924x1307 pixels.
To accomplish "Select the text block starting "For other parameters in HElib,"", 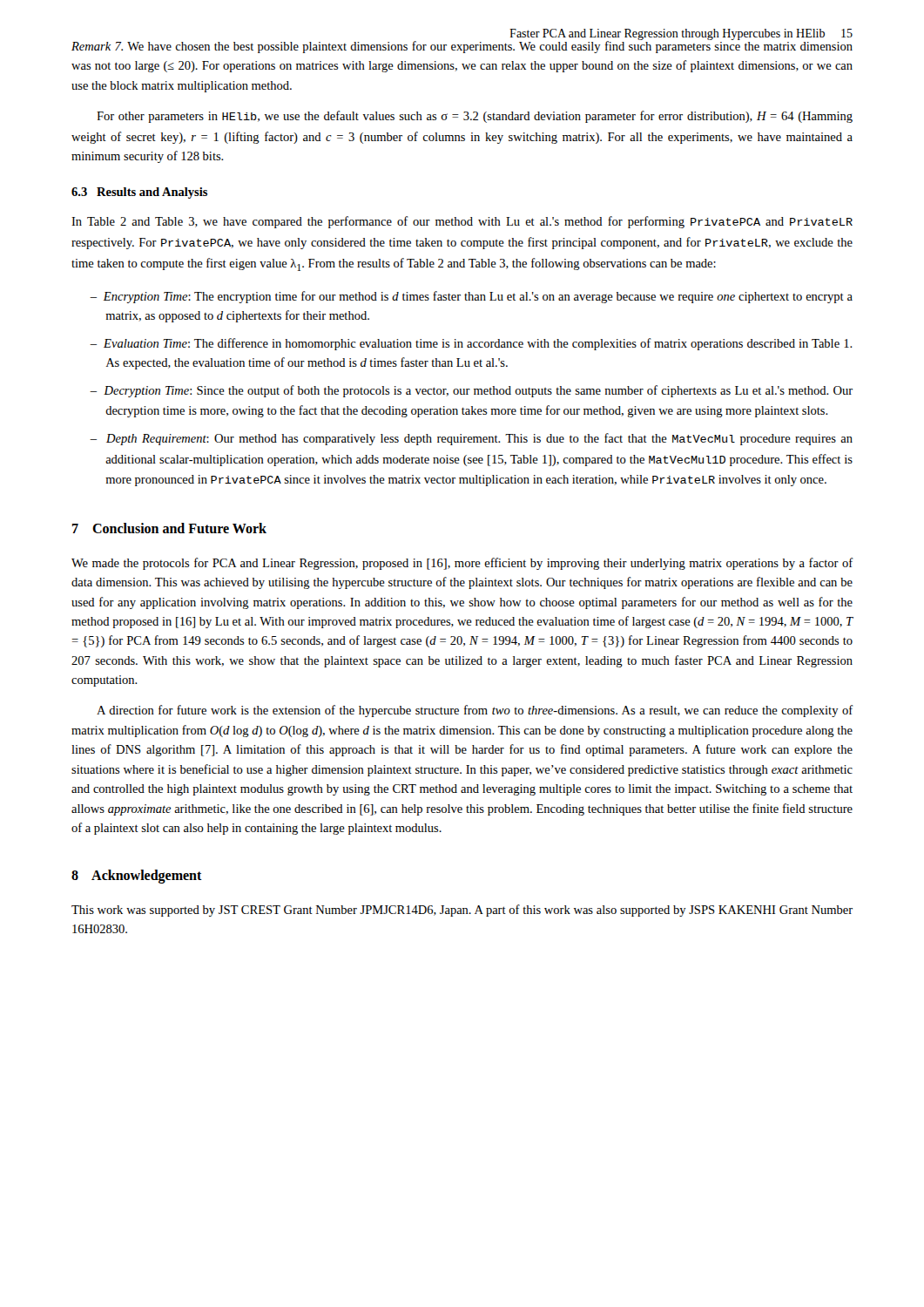I will pos(462,136).
